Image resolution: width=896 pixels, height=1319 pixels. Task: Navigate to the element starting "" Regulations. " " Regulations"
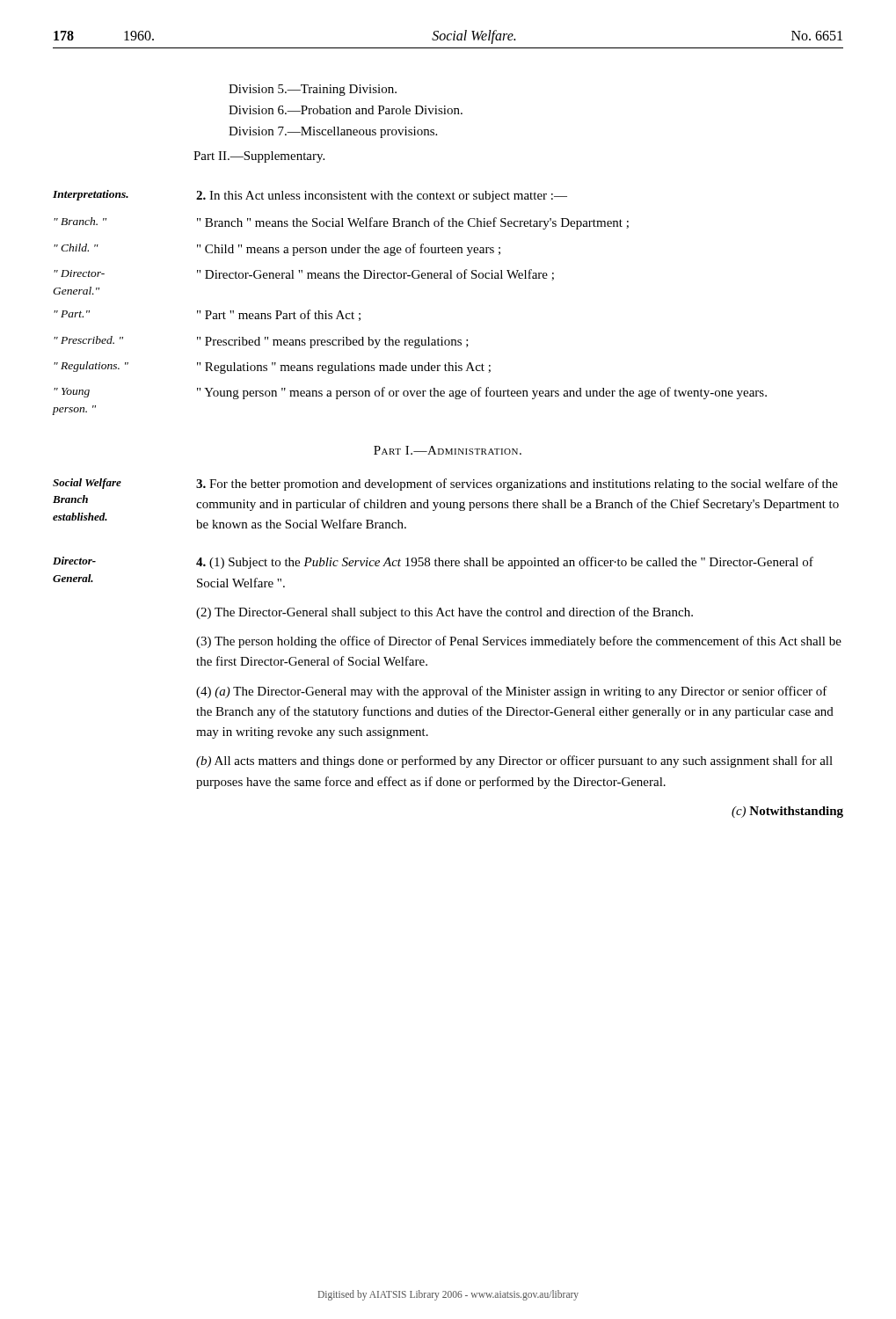(x=448, y=367)
